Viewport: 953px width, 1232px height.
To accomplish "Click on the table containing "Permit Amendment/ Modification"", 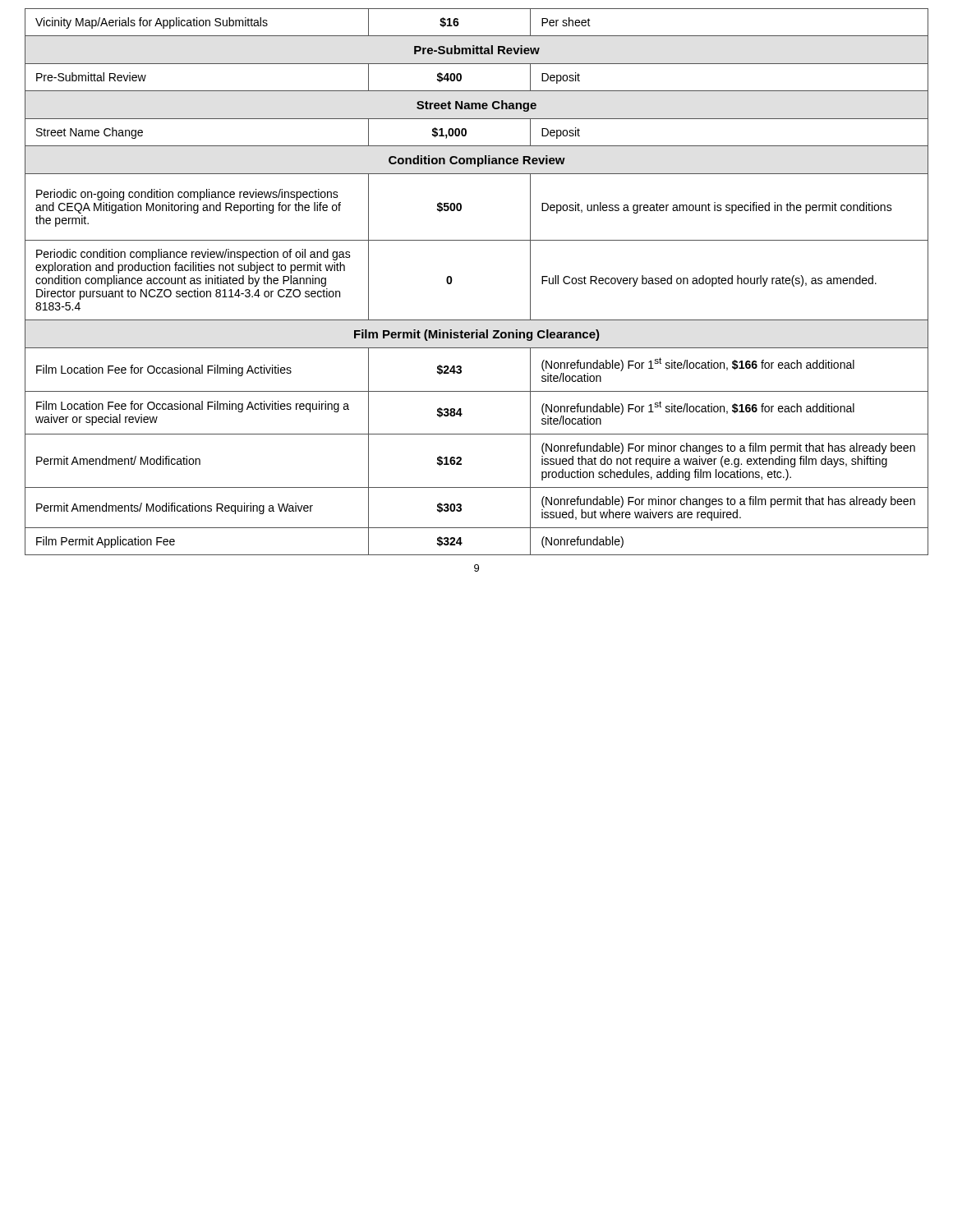I will coord(476,282).
